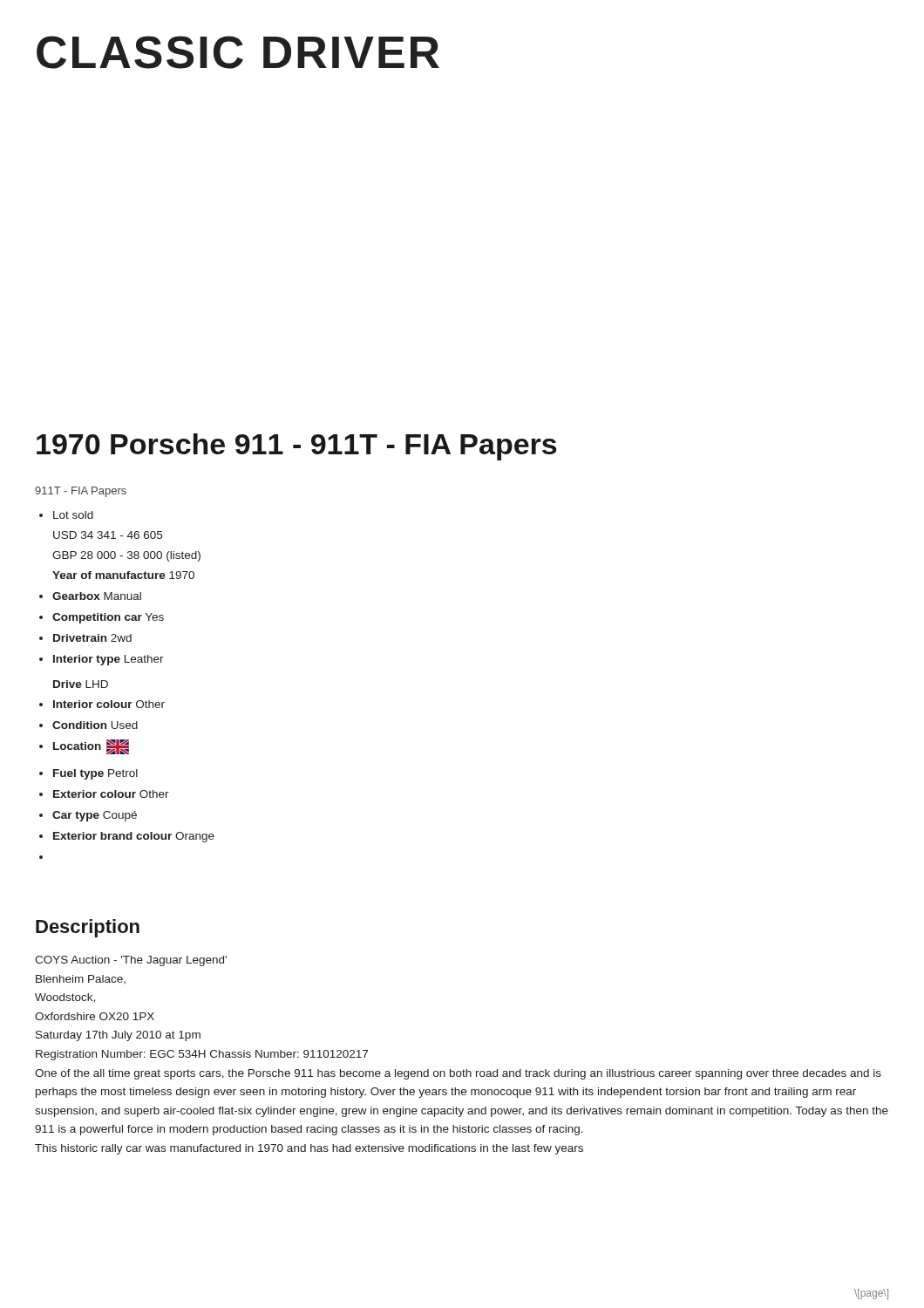
Task: Where is the passage that starts "COYS Auction - 'The Jaguar"?
Action: point(131,961)
